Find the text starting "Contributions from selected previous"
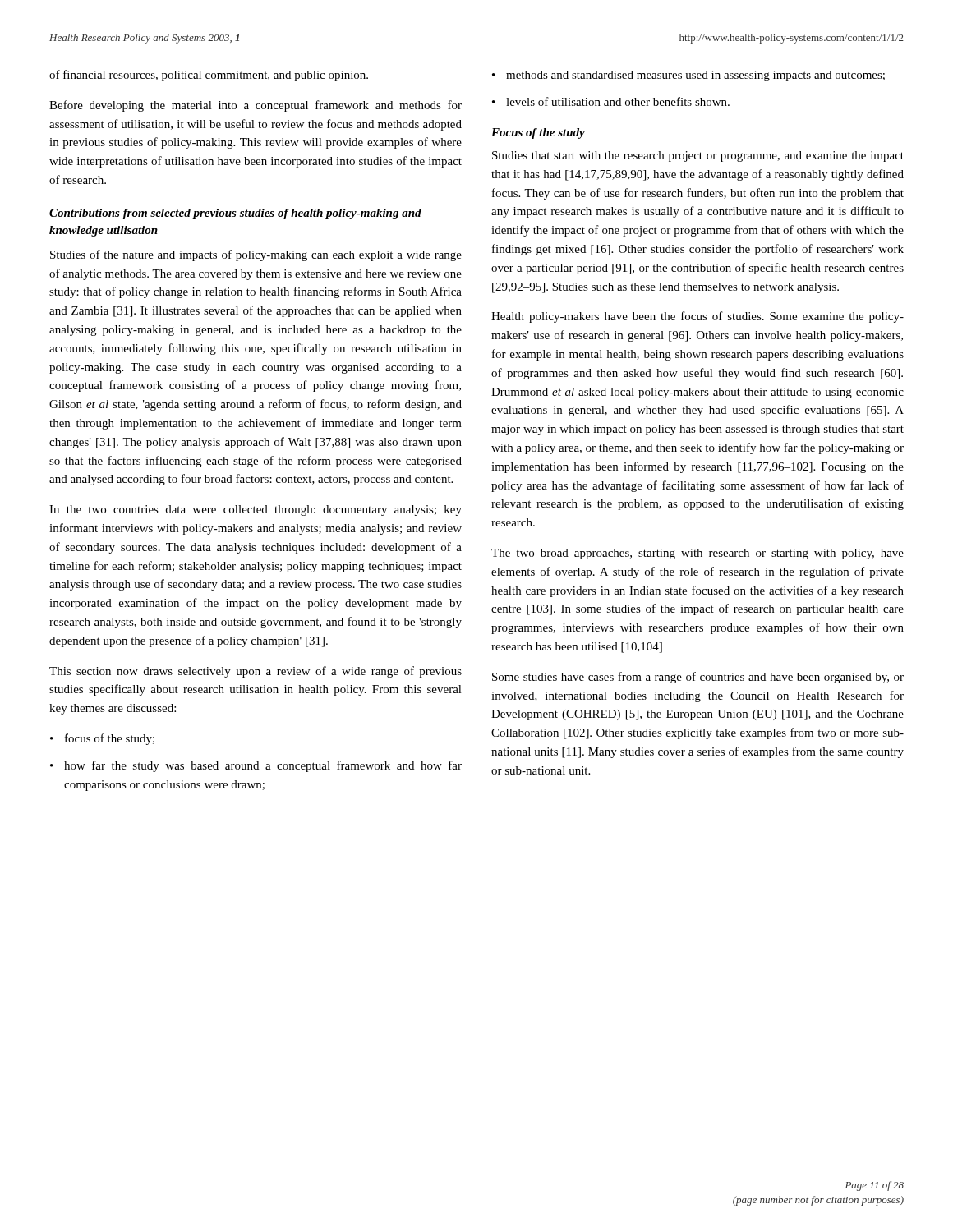Viewport: 953px width, 1232px height. click(x=235, y=221)
